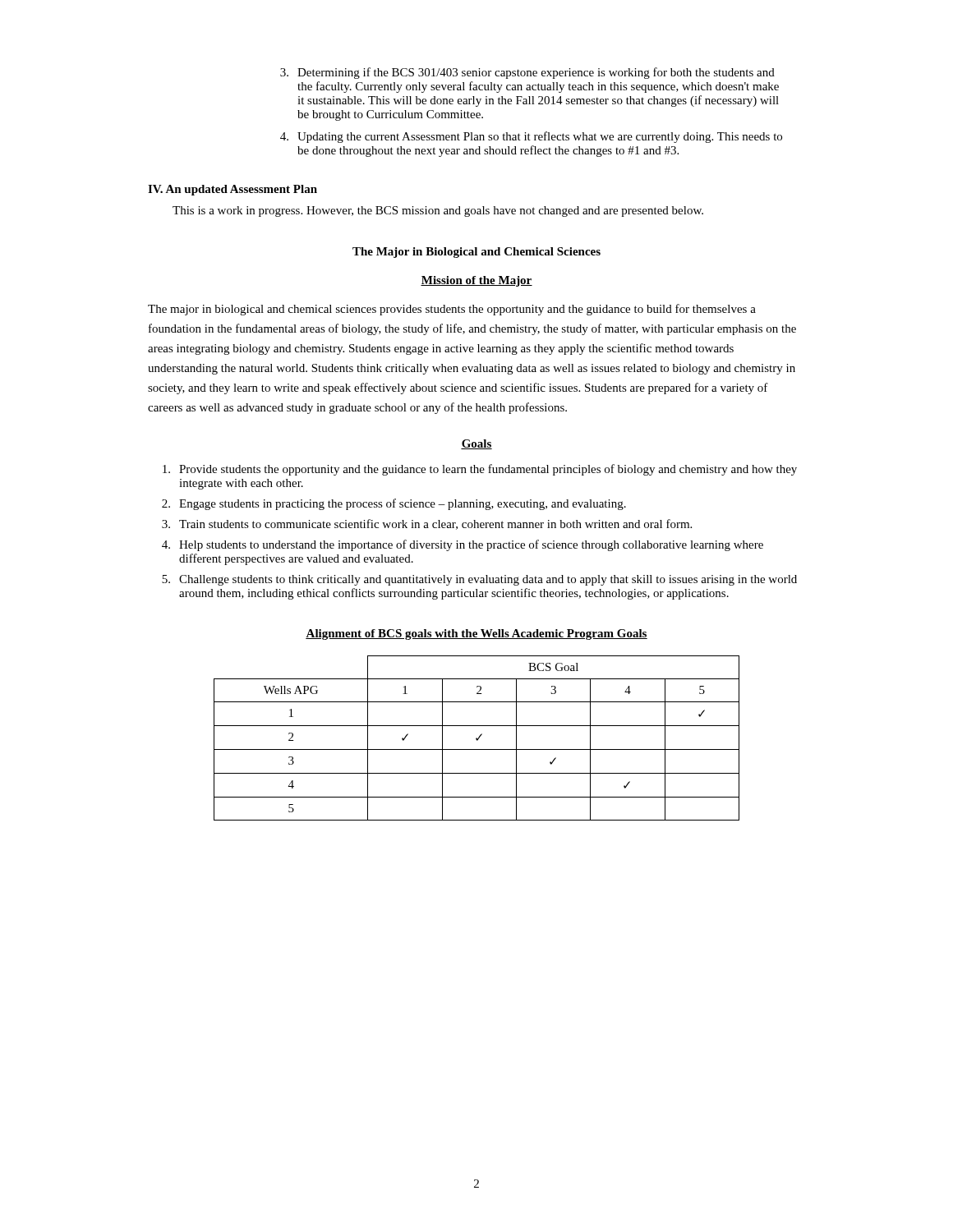This screenshot has width=953, height=1232.
Task: Find the section header on this page that starts "Alignment of BCS goals"
Action: (476, 633)
